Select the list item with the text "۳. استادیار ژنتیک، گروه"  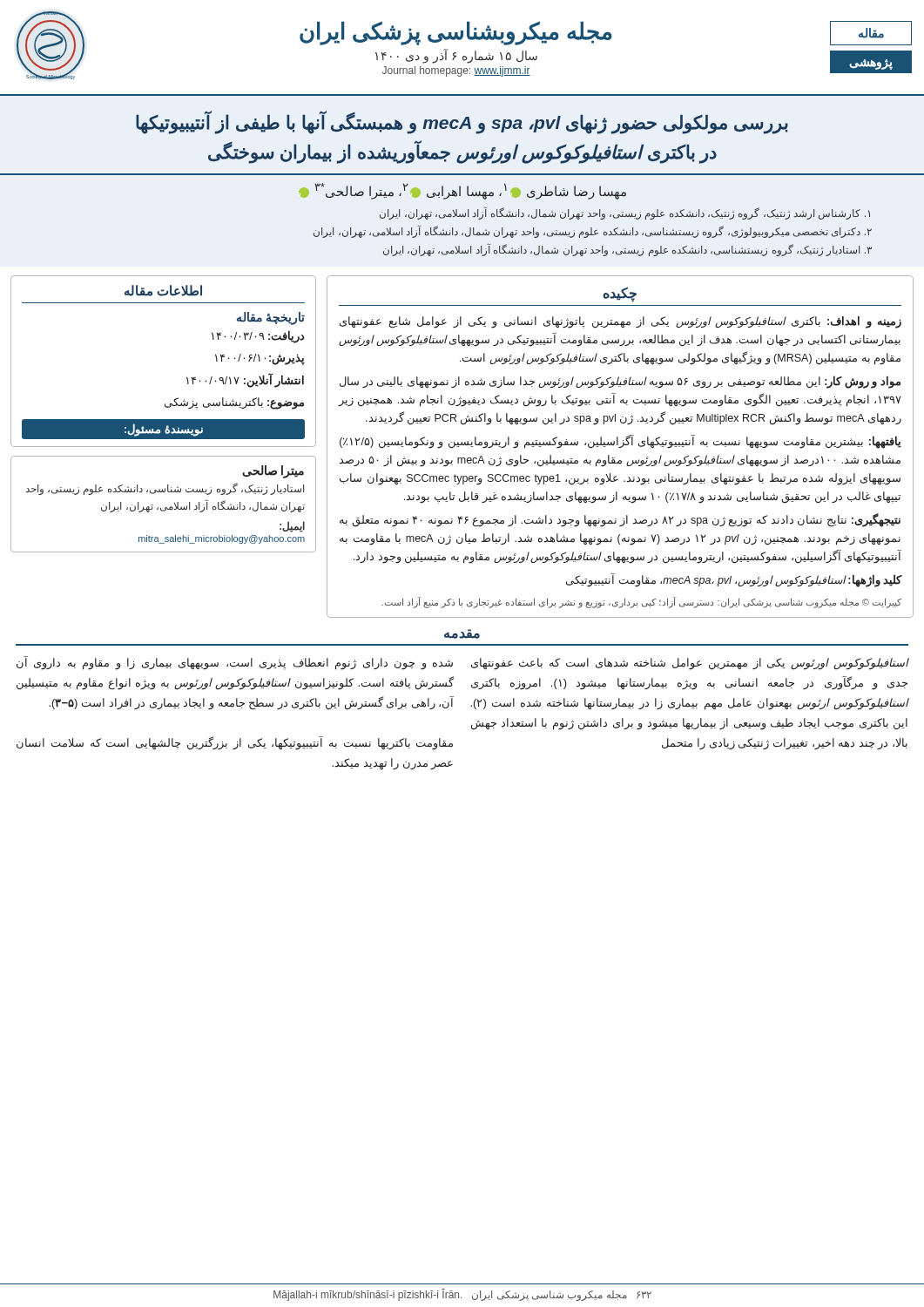coord(627,250)
